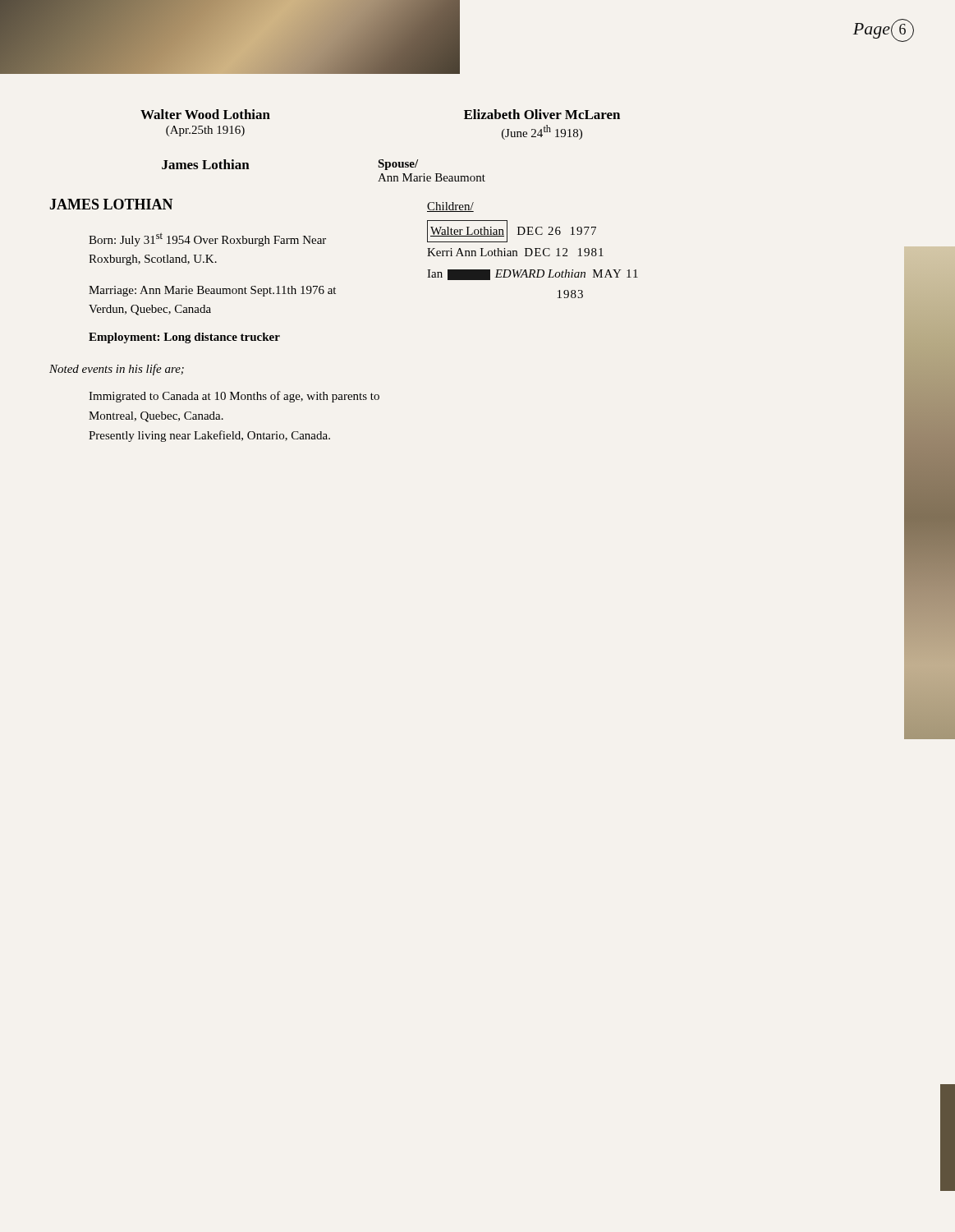Click on the text with the text "Spouse/ Ann Marie Beaumont"
Viewport: 955px width, 1232px height.
tap(431, 170)
